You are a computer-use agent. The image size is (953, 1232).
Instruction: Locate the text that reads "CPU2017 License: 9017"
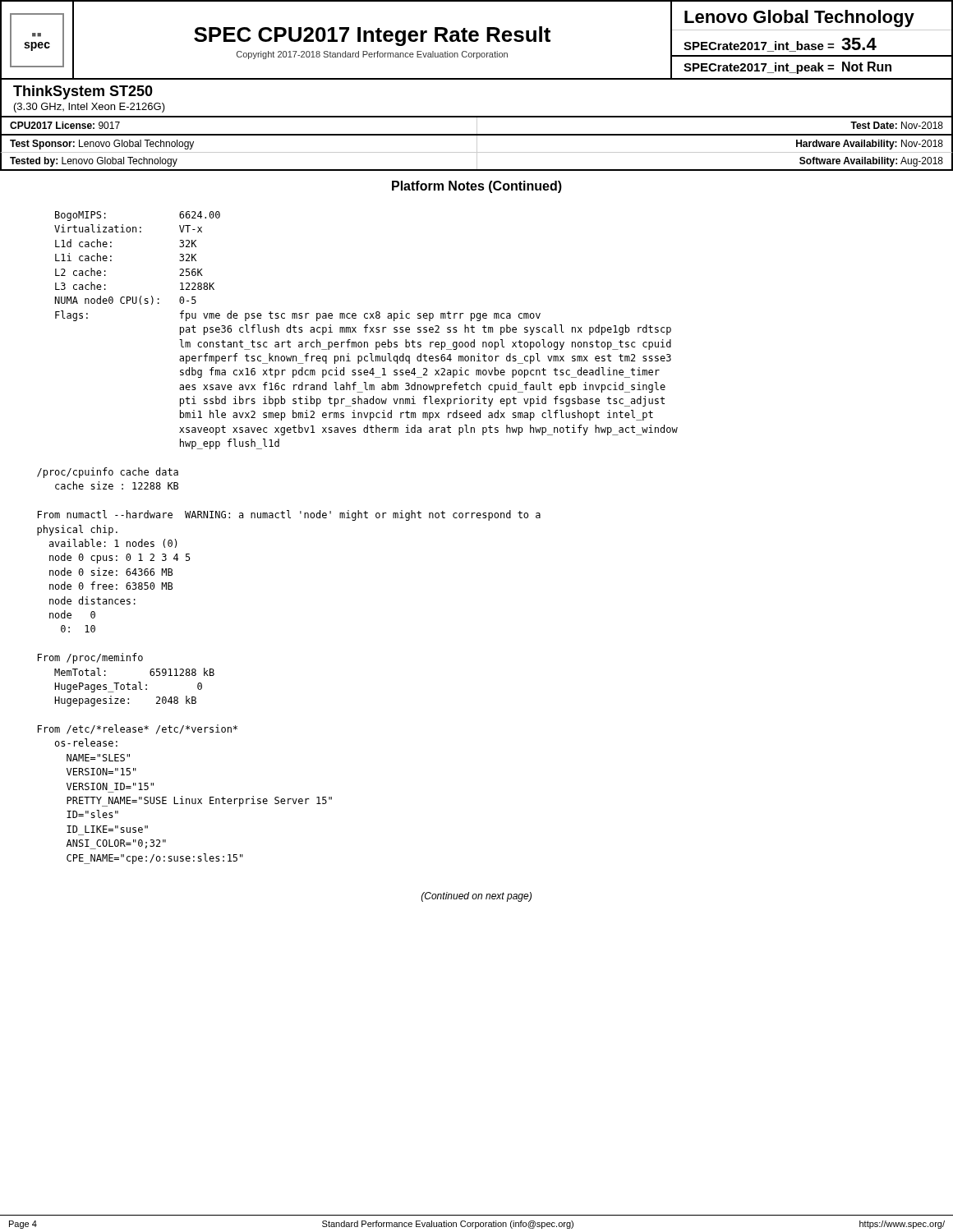[x=65, y=126]
